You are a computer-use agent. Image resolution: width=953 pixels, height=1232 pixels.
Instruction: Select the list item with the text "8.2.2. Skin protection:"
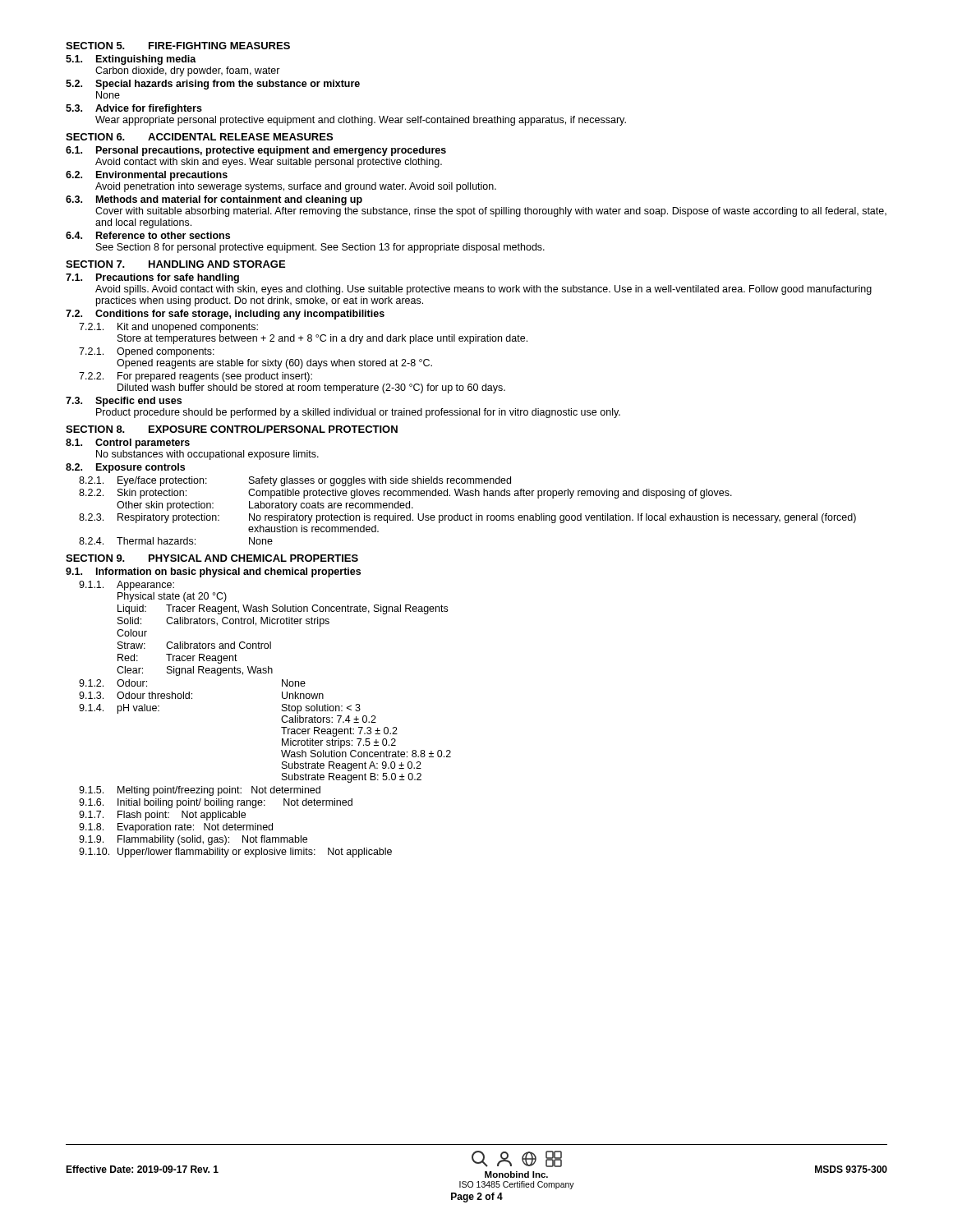click(x=483, y=499)
